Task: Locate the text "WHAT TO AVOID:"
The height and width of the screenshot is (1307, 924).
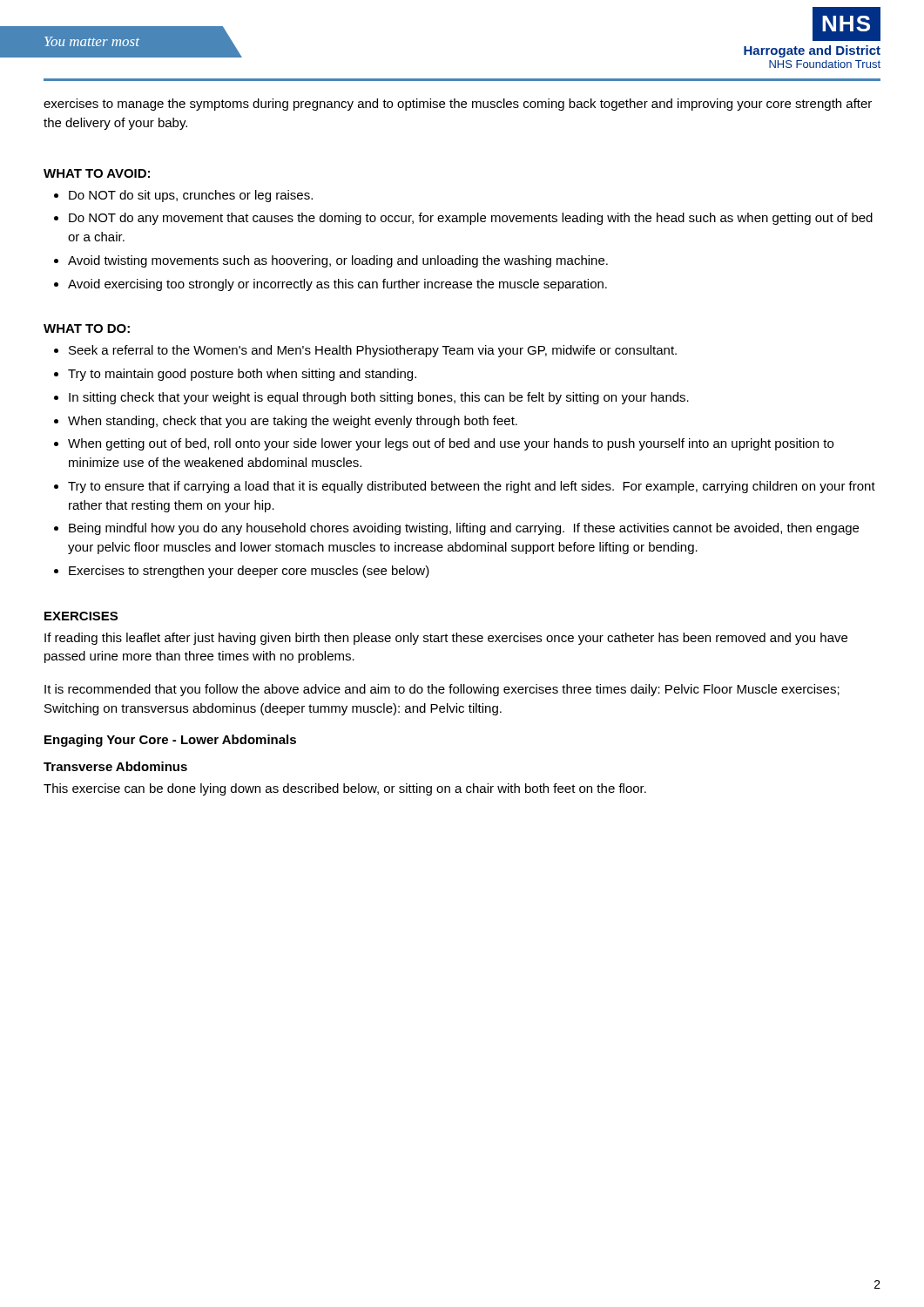Action: (97, 173)
